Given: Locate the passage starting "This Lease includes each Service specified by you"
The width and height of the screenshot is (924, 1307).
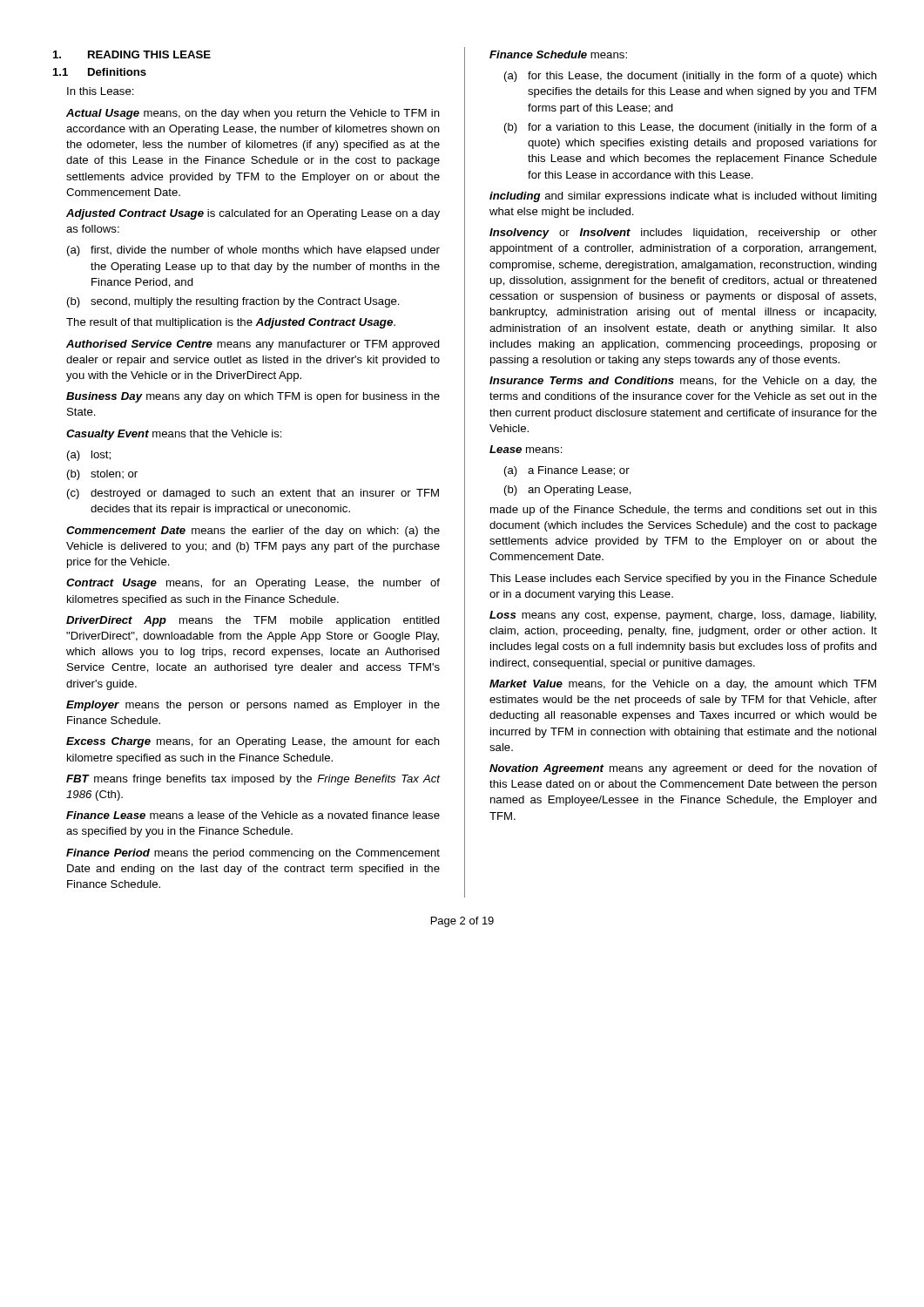Looking at the screenshot, I should click(x=683, y=586).
